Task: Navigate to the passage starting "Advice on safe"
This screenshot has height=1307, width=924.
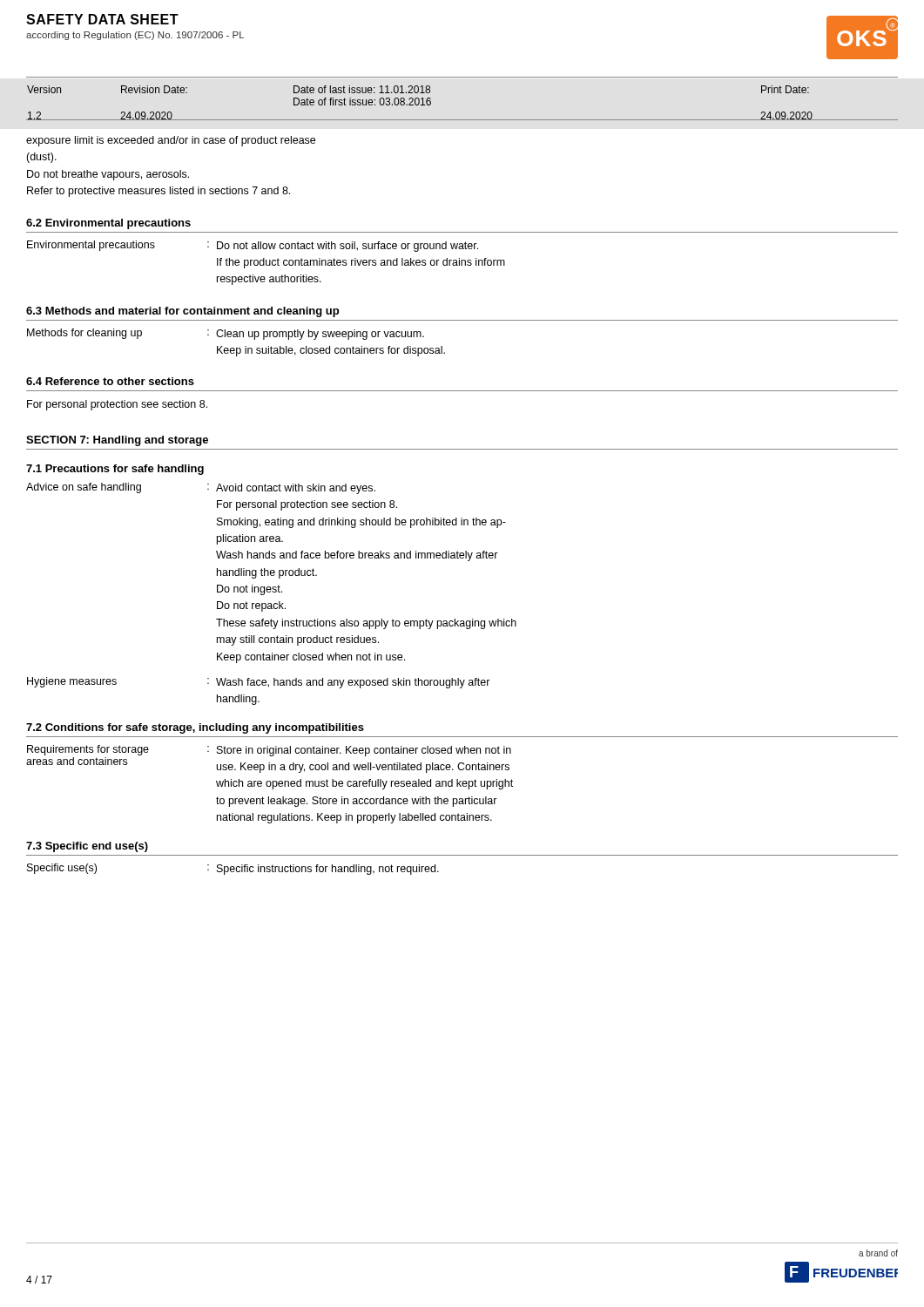Action: pos(271,573)
